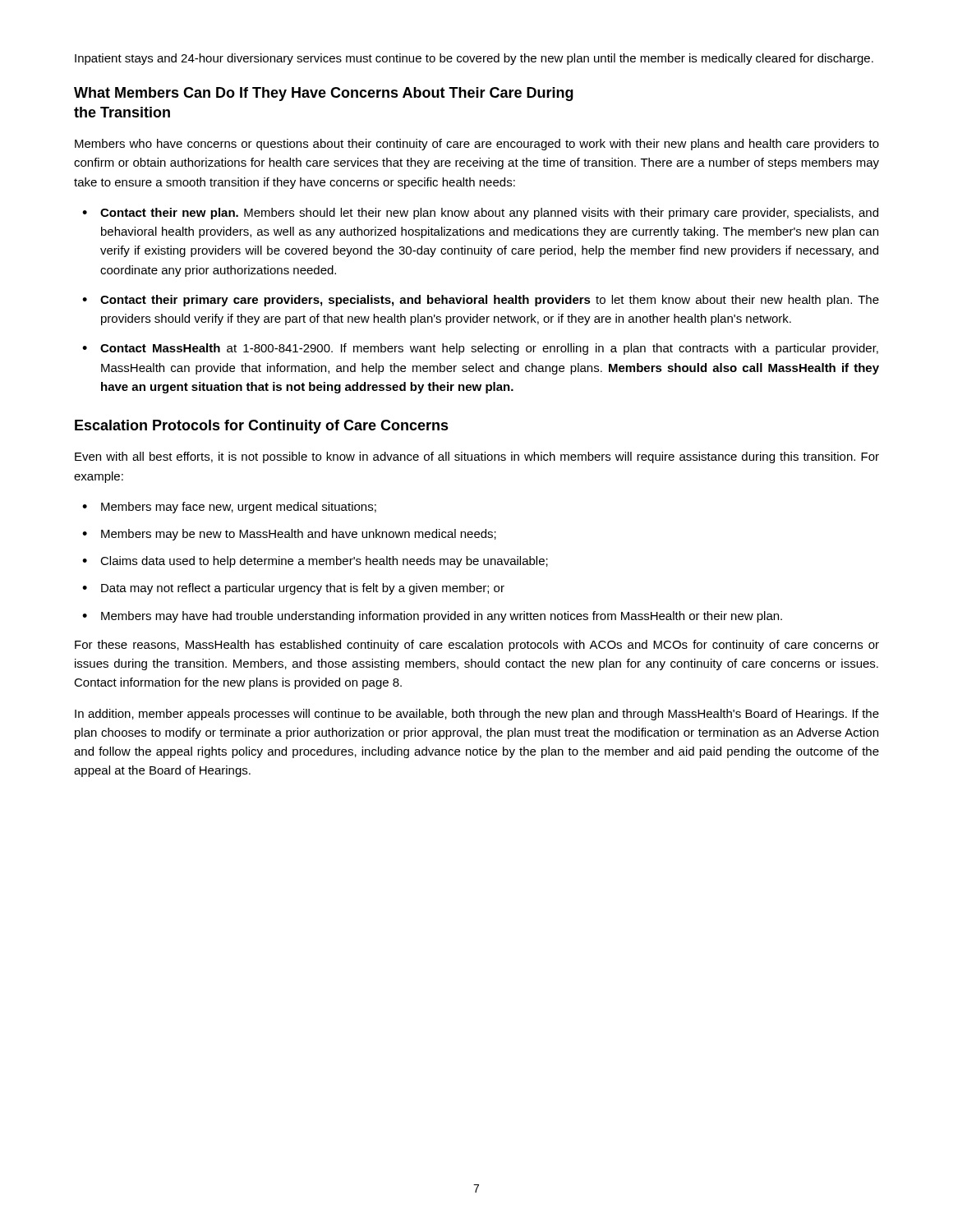Where does it say "Escalation Protocols for Continuity of Care Concerns"?
953x1232 pixels.
click(261, 426)
